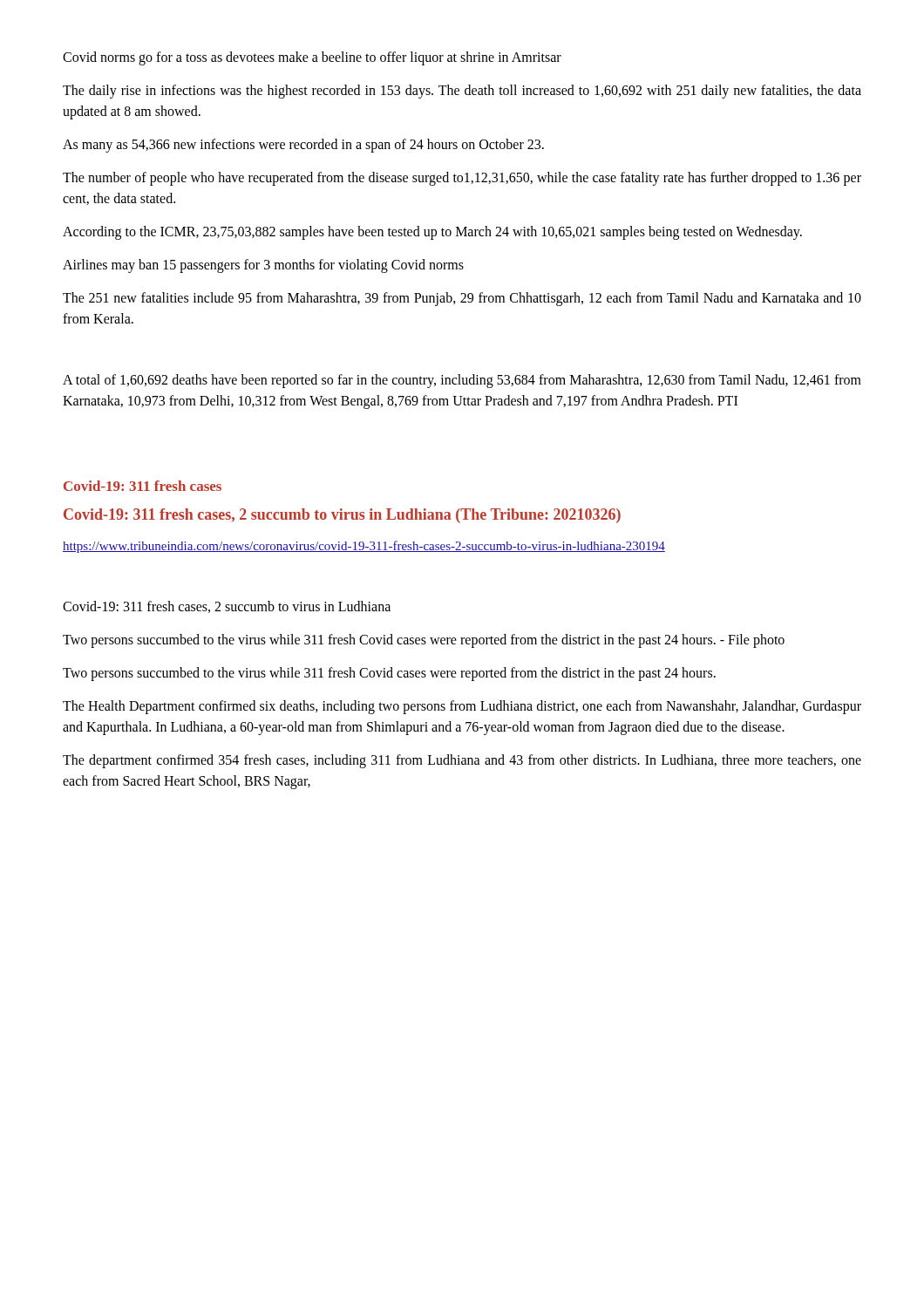The image size is (924, 1308).
Task: Navigate to the text block starting "The 251 new fatalities include 95"
Action: (462, 308)
